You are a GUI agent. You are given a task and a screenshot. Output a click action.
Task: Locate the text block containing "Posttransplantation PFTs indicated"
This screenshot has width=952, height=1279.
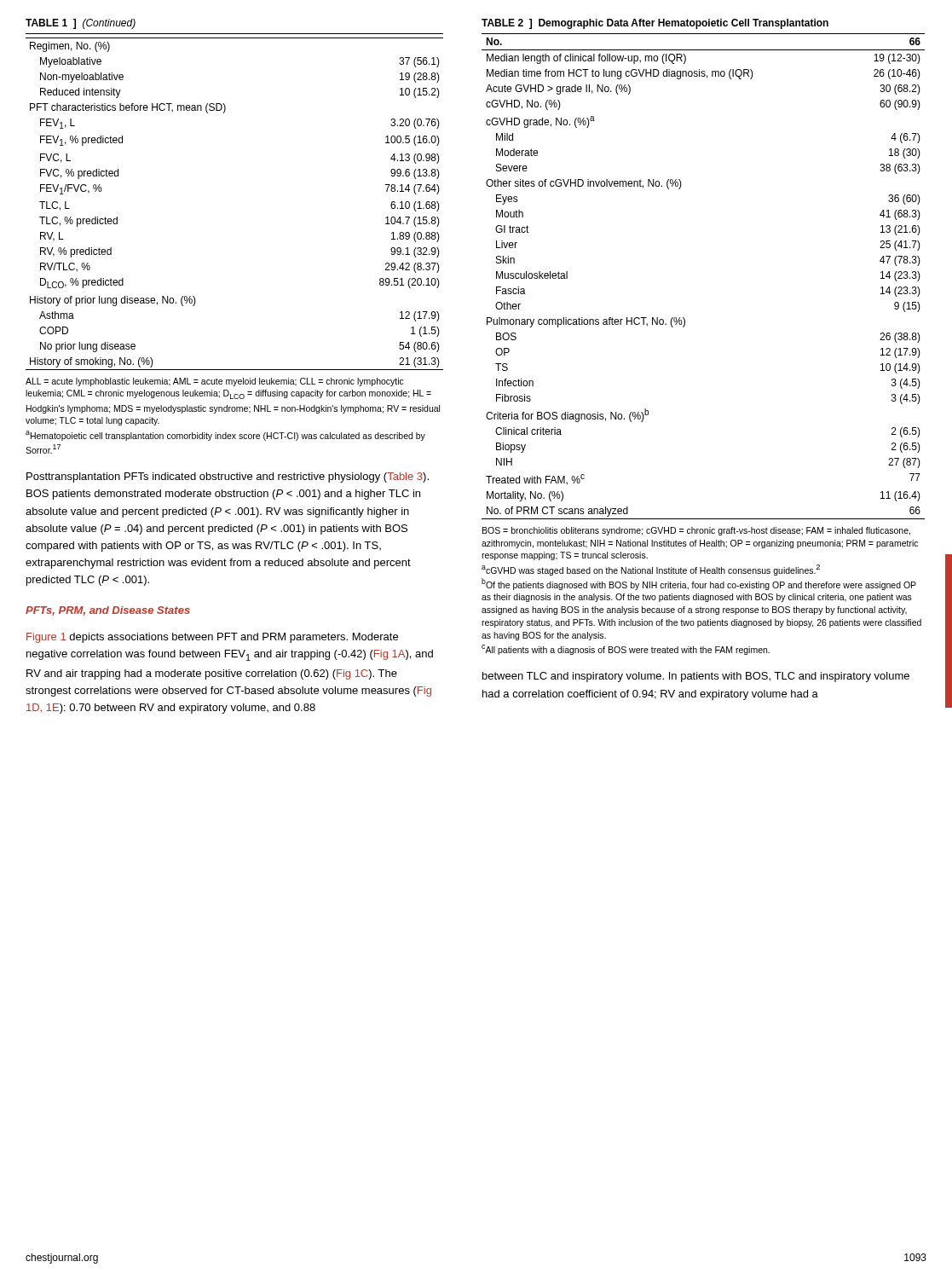tap(228, 528)
